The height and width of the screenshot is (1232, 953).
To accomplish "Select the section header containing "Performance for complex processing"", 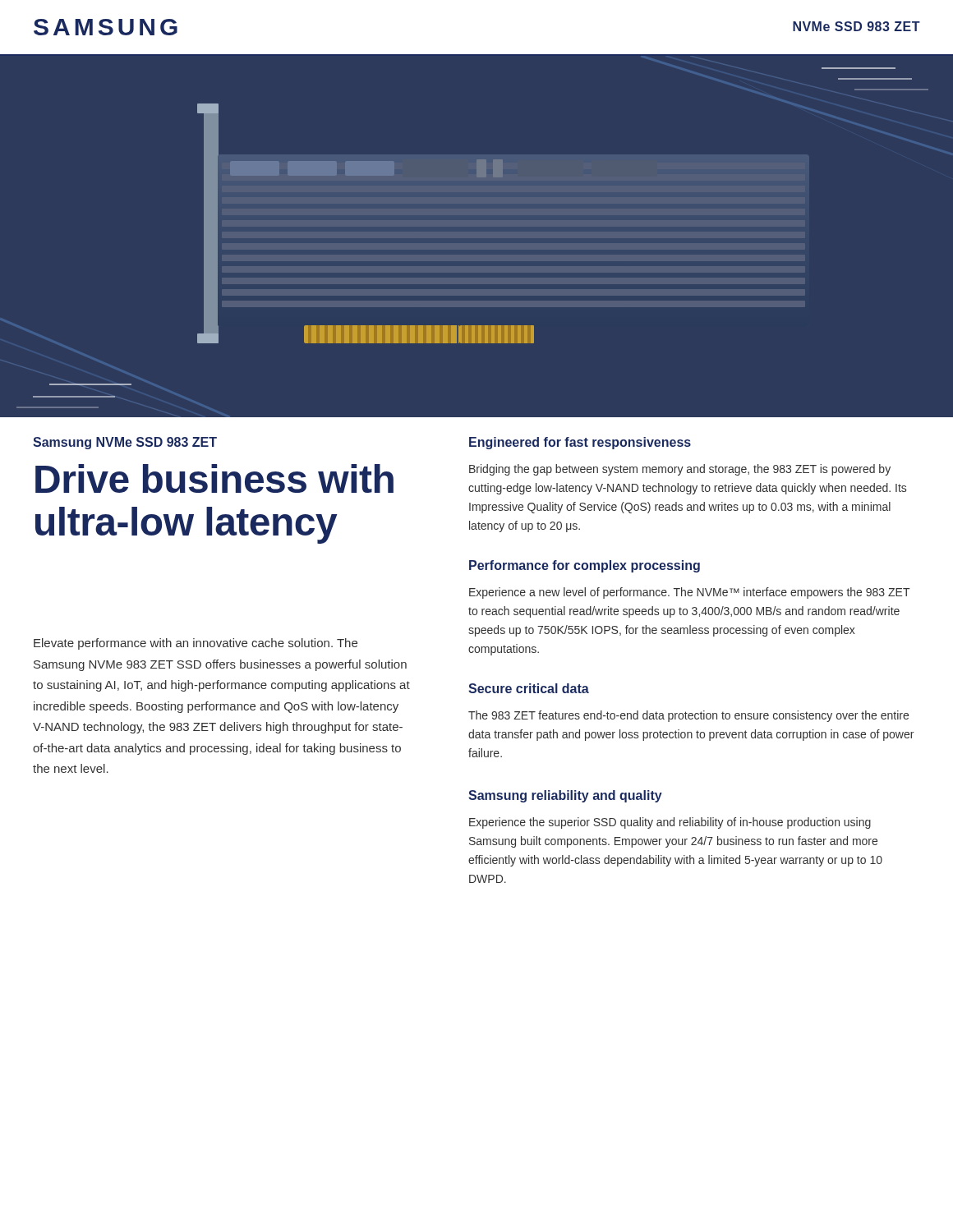I will pos(584,565).
